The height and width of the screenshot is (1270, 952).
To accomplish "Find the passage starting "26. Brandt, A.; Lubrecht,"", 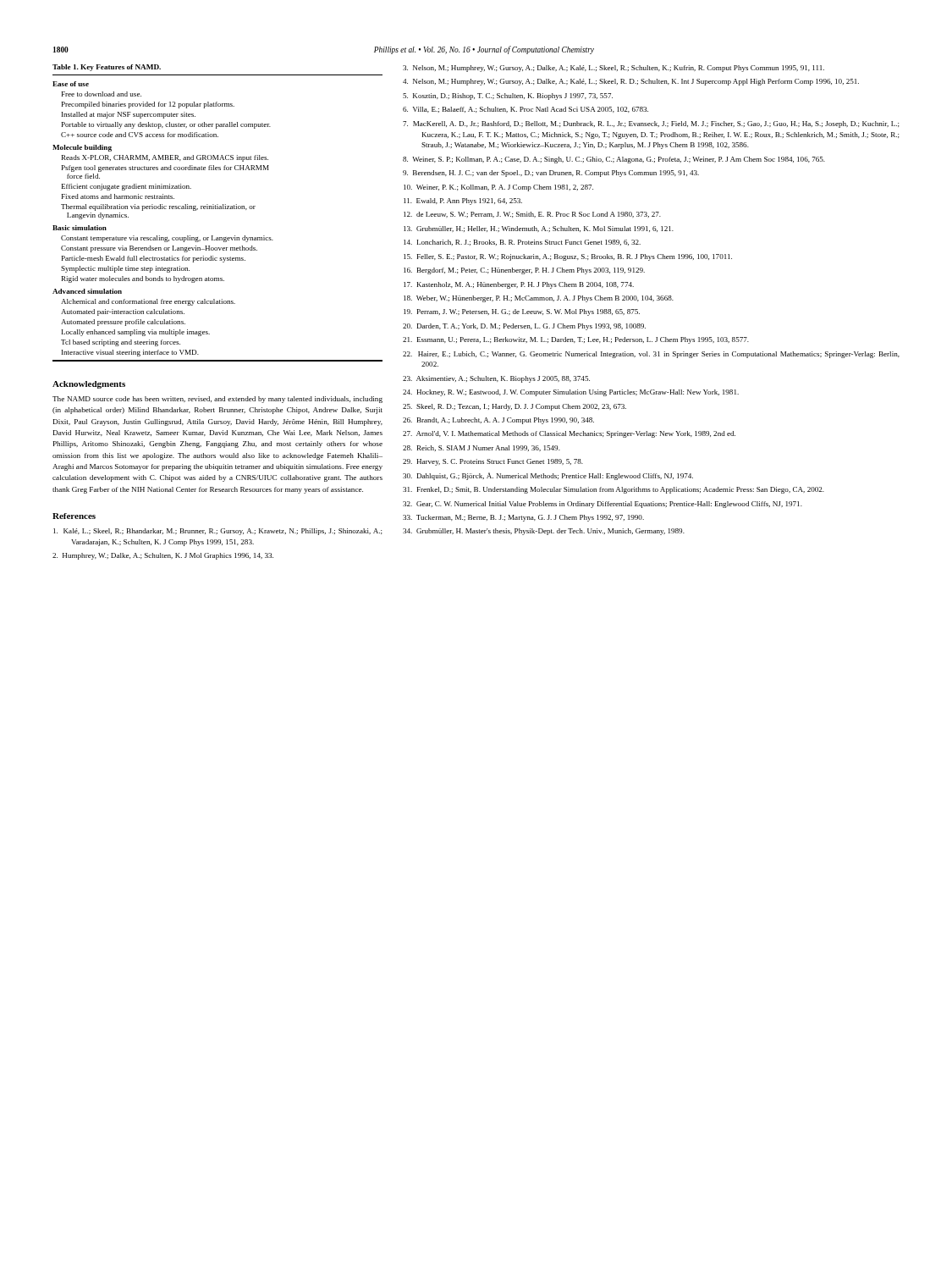I will (499, 420).
